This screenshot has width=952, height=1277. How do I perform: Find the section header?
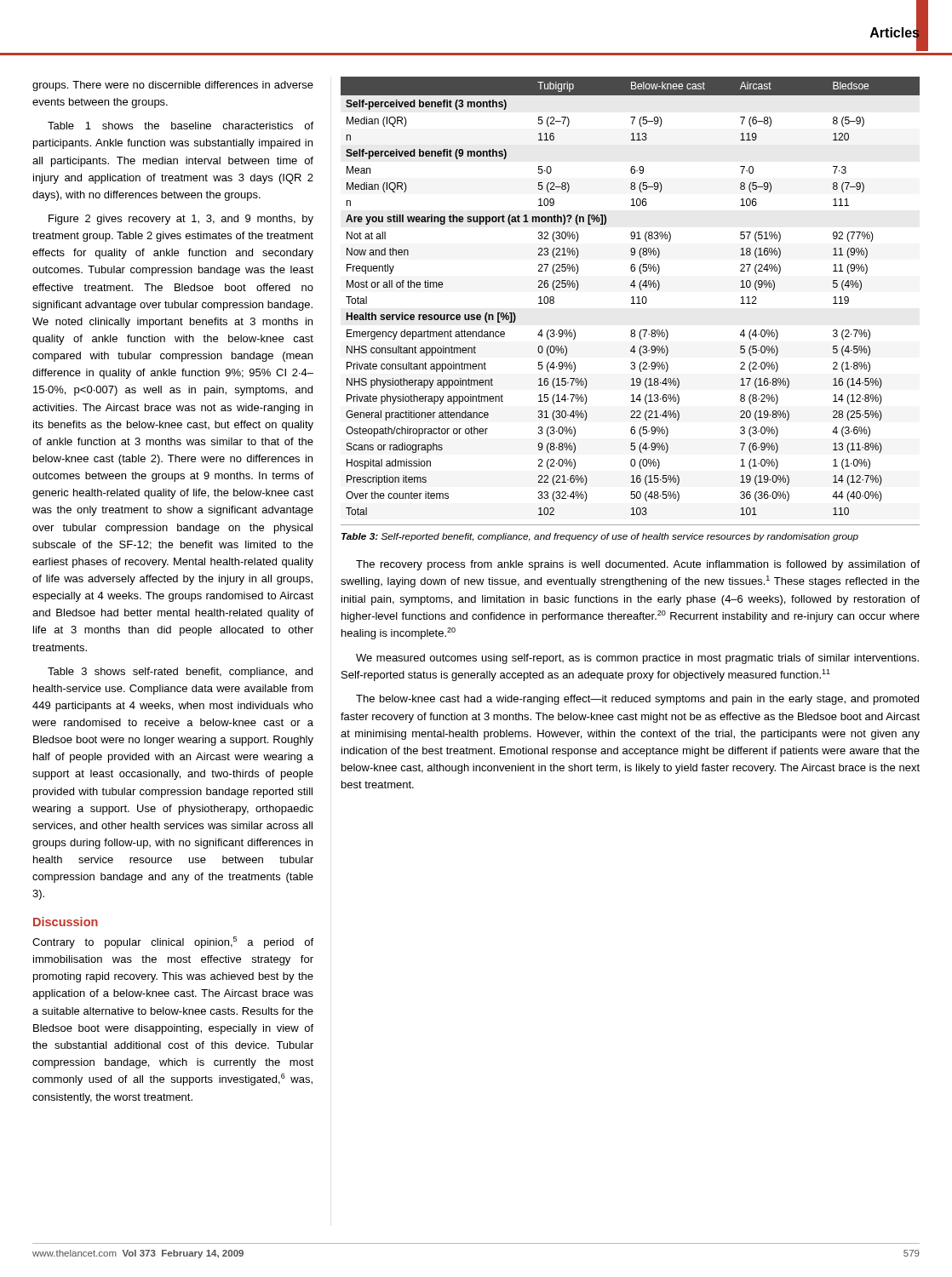point(65,922)
